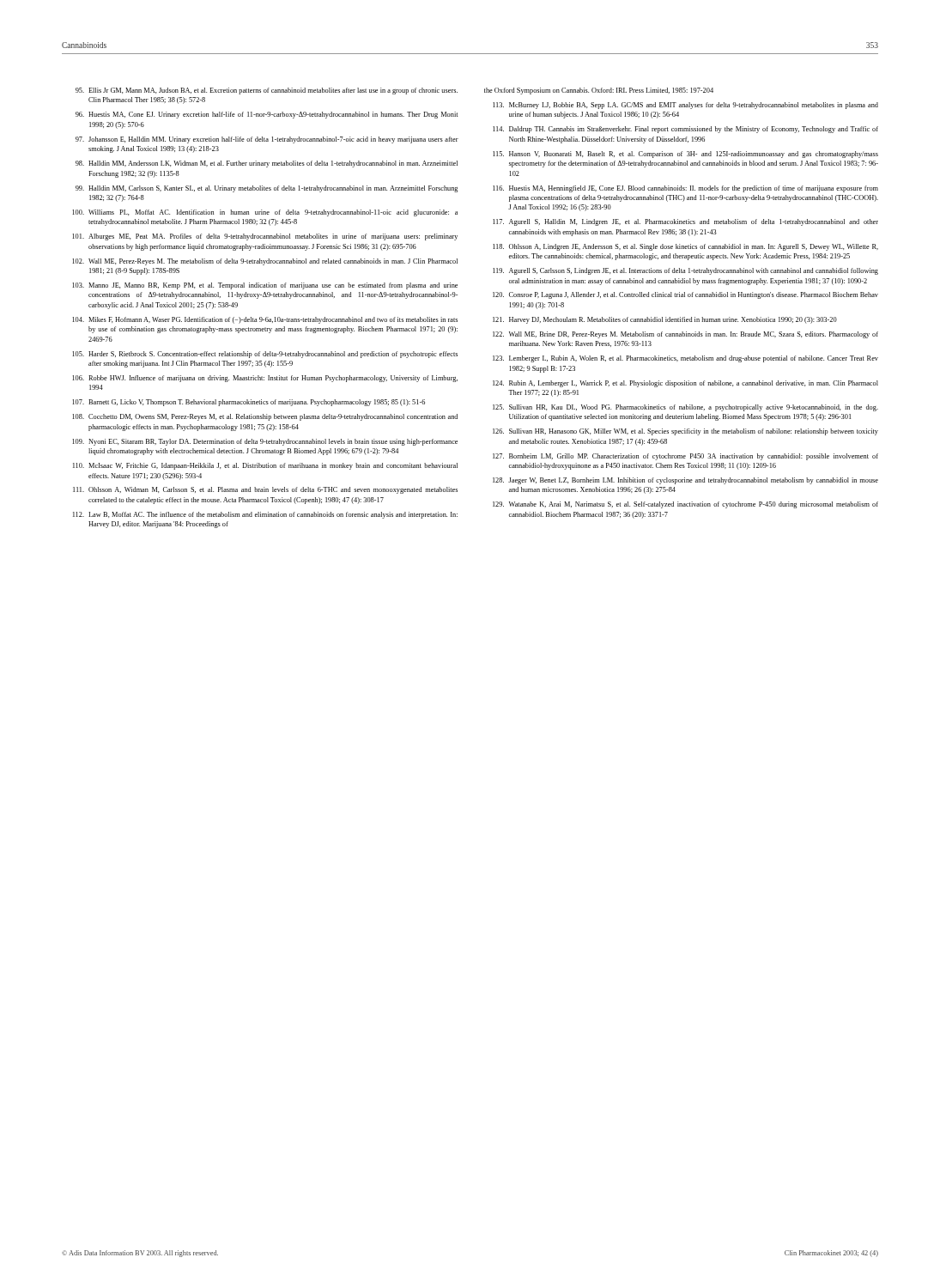
Task: Point to the text block starting "101. Alburges ME, Peat MA. Profiles of"
Action: coord(260,242)
